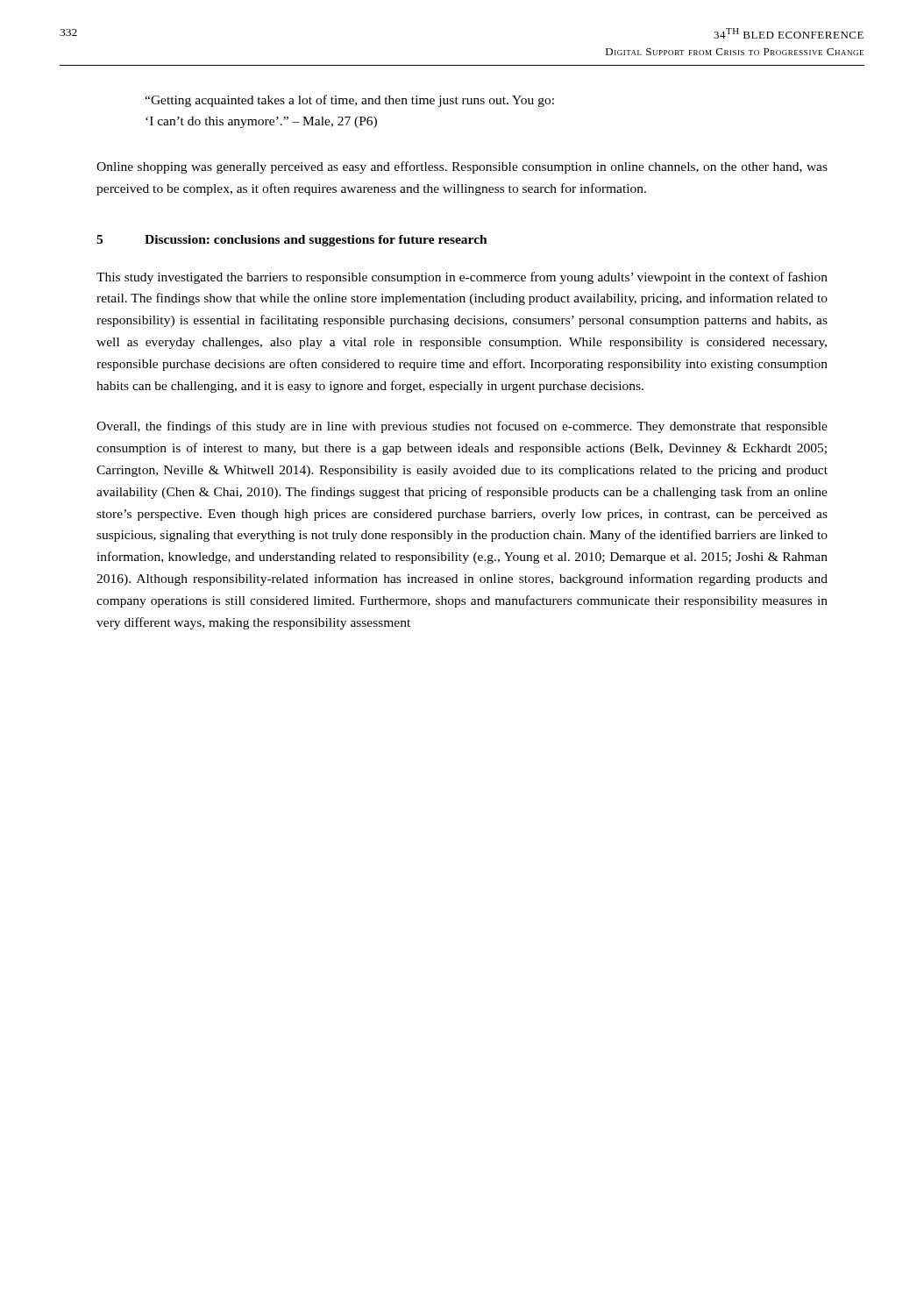924x1315 pixels.
Task: Locate the passage starting "“Getting acquainted takes a lot of time, and"
Action: point(350,110)
